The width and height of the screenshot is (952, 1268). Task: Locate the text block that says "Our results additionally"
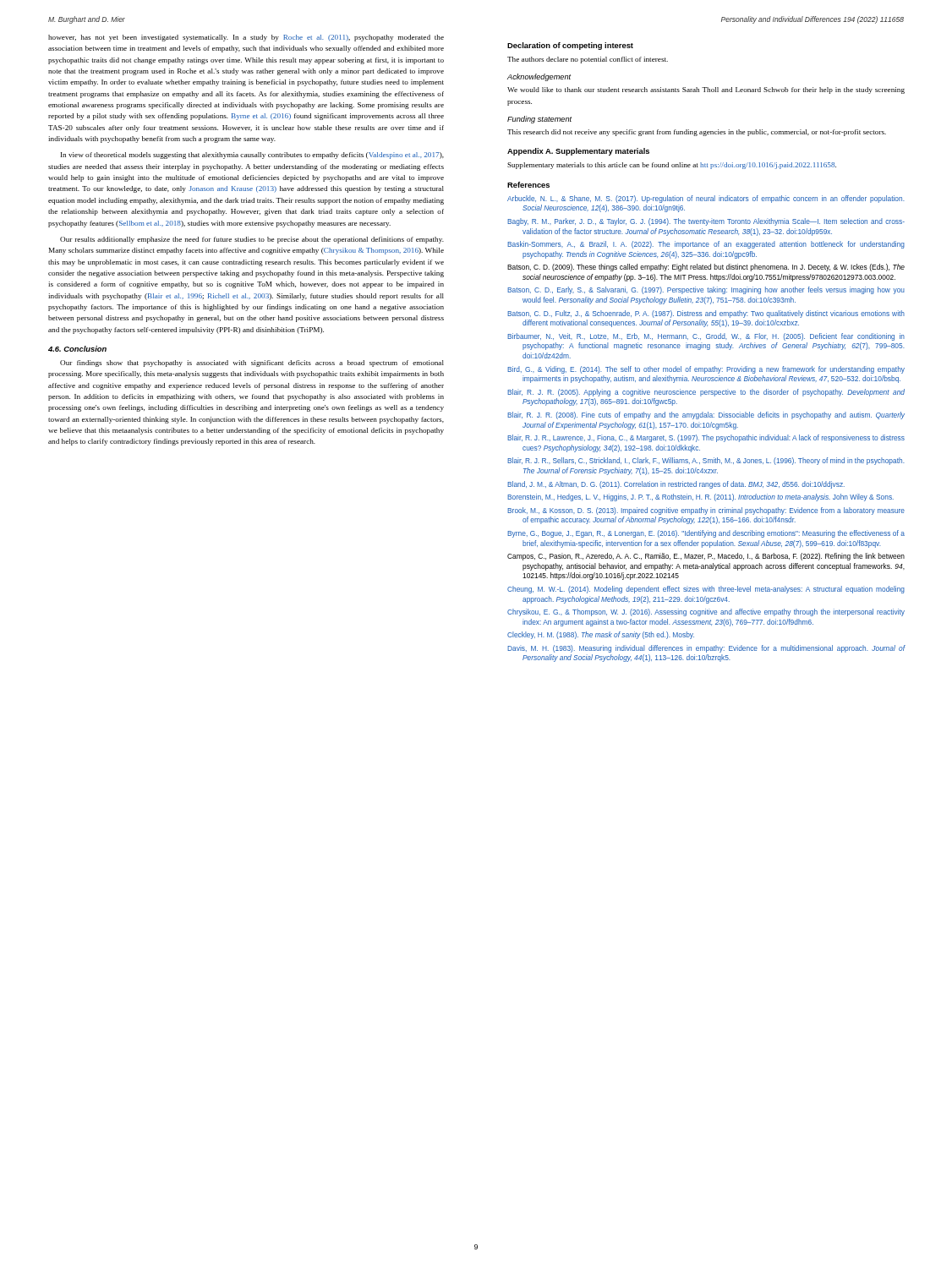tap(246, 285)
